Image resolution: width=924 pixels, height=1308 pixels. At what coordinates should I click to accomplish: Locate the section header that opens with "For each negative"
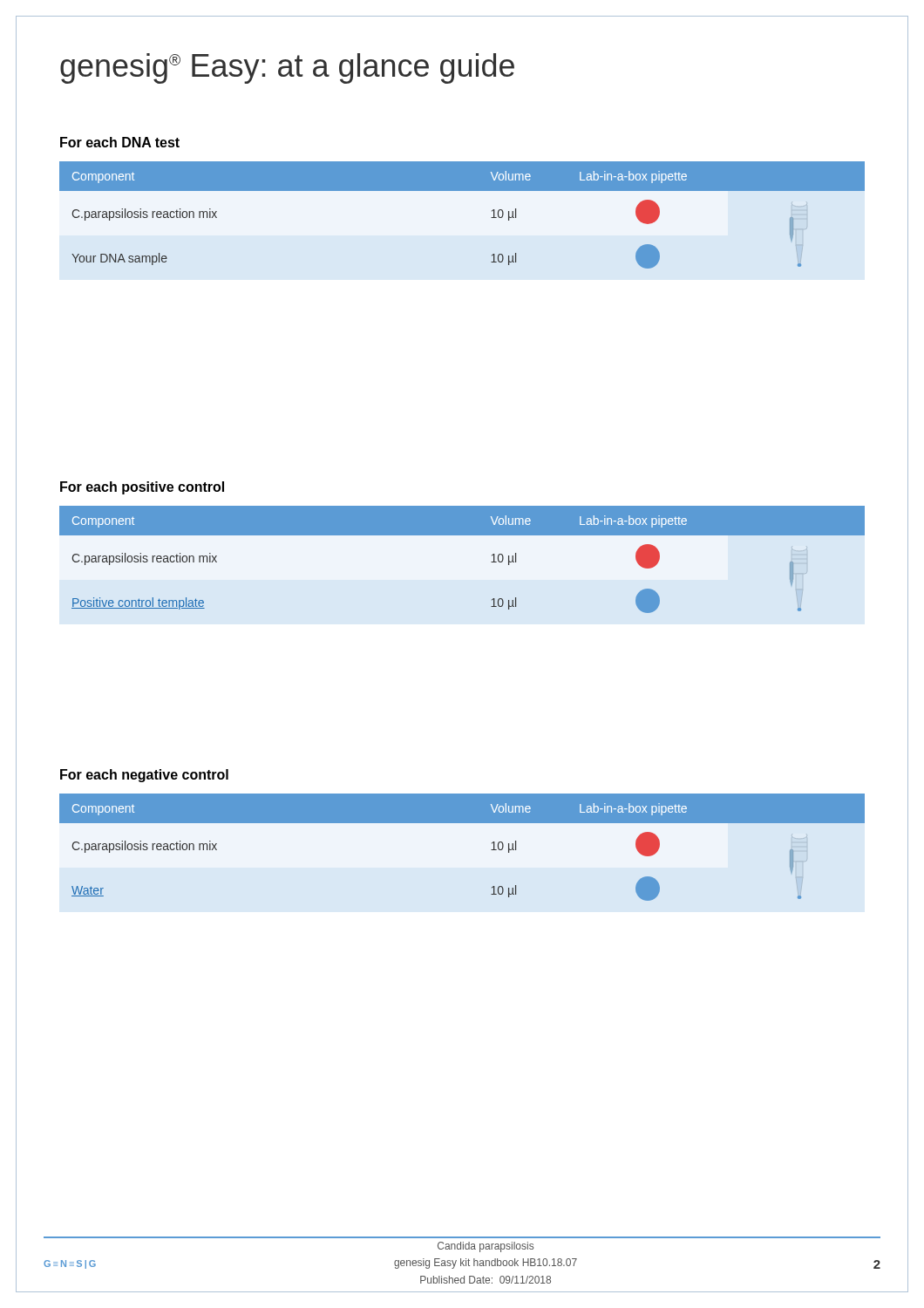tap(144, 775)
